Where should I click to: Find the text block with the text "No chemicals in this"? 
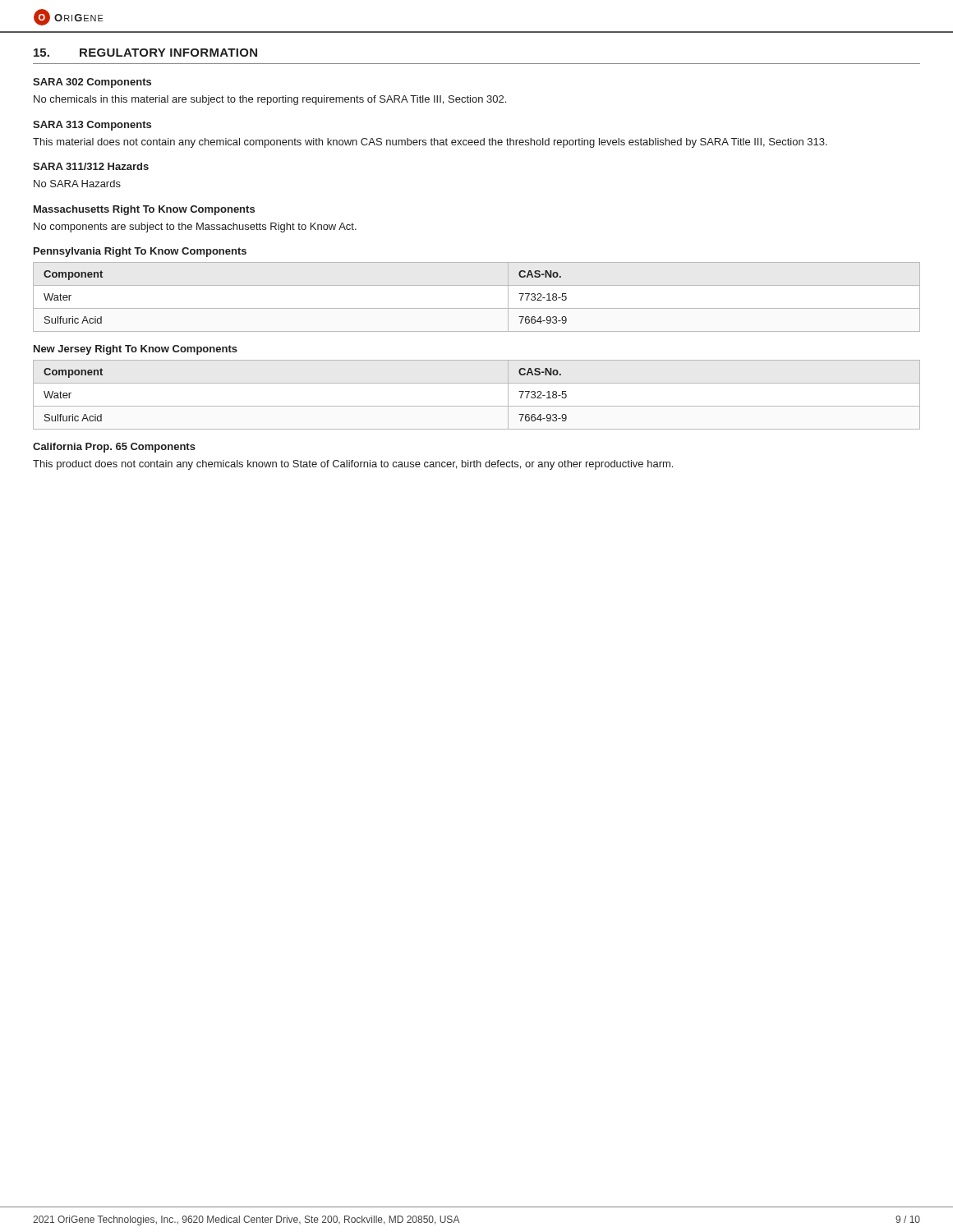(x=270, y=99)
